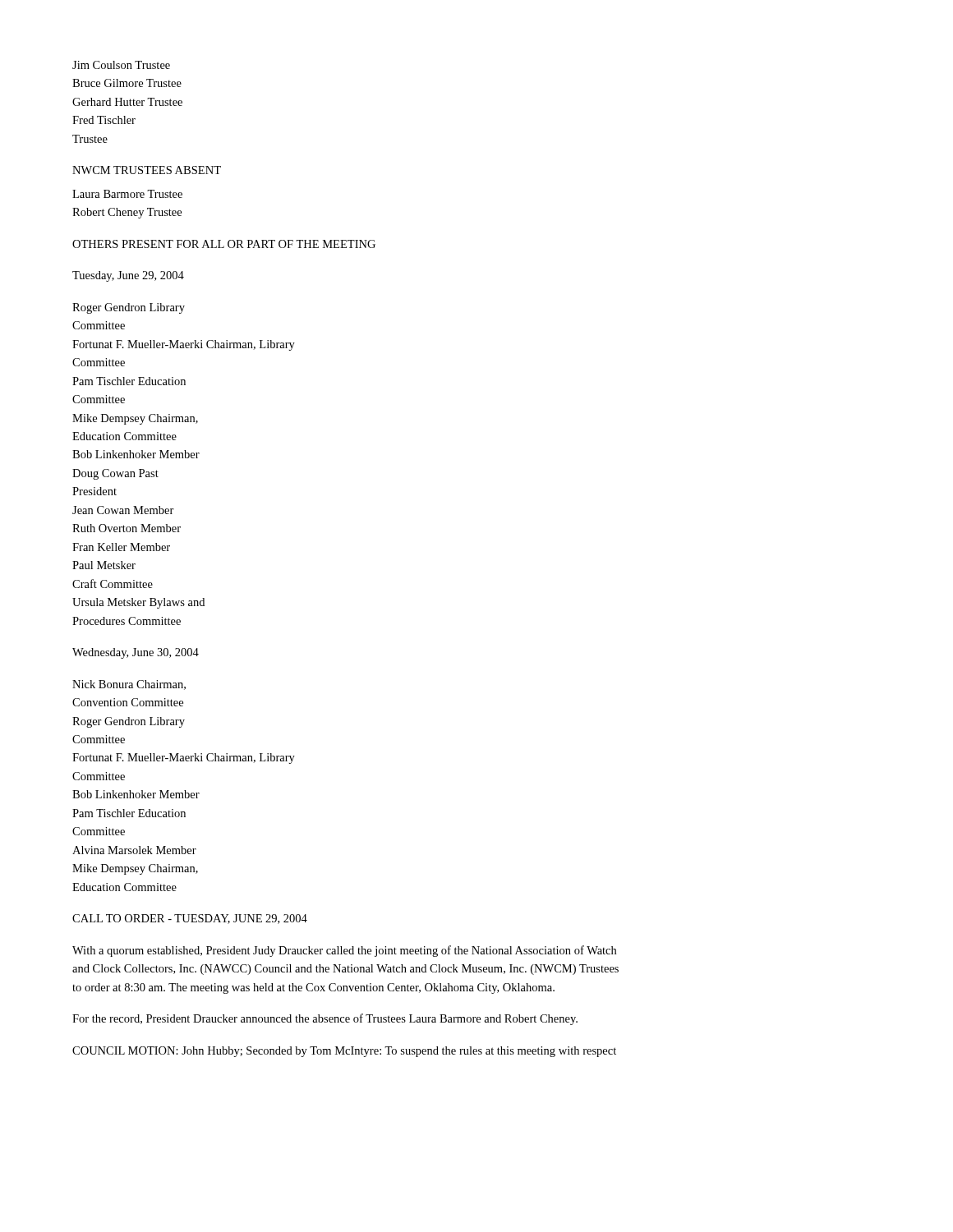The height and width of the screenshot is (1232, 953).
Task: Click on the text block starting "OTHERS PRESENT FOR ALL"
Action: pyautogui.click(x=224, y=244)
